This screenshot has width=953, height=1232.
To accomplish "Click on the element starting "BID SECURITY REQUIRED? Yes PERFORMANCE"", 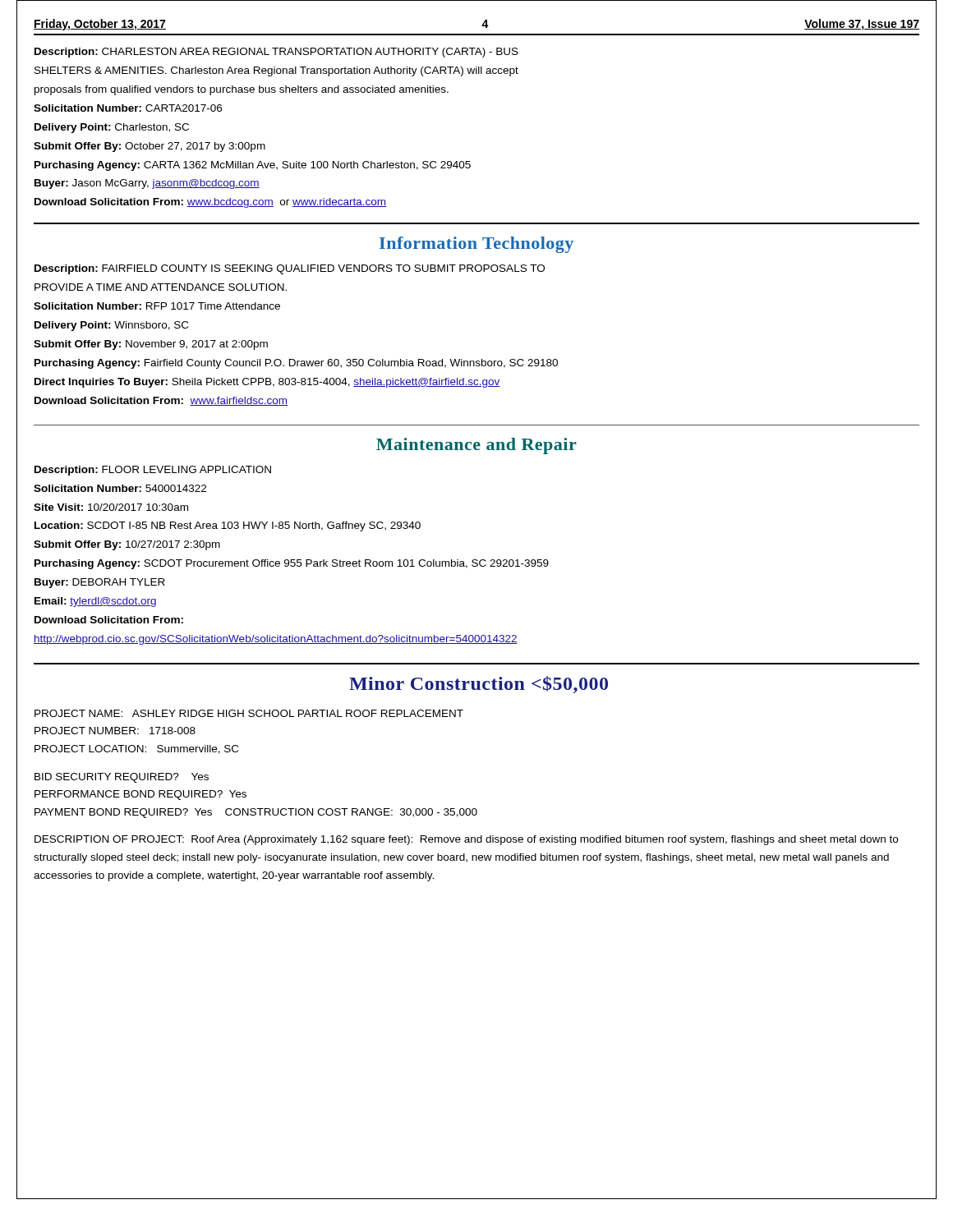I will click(255, 794).
